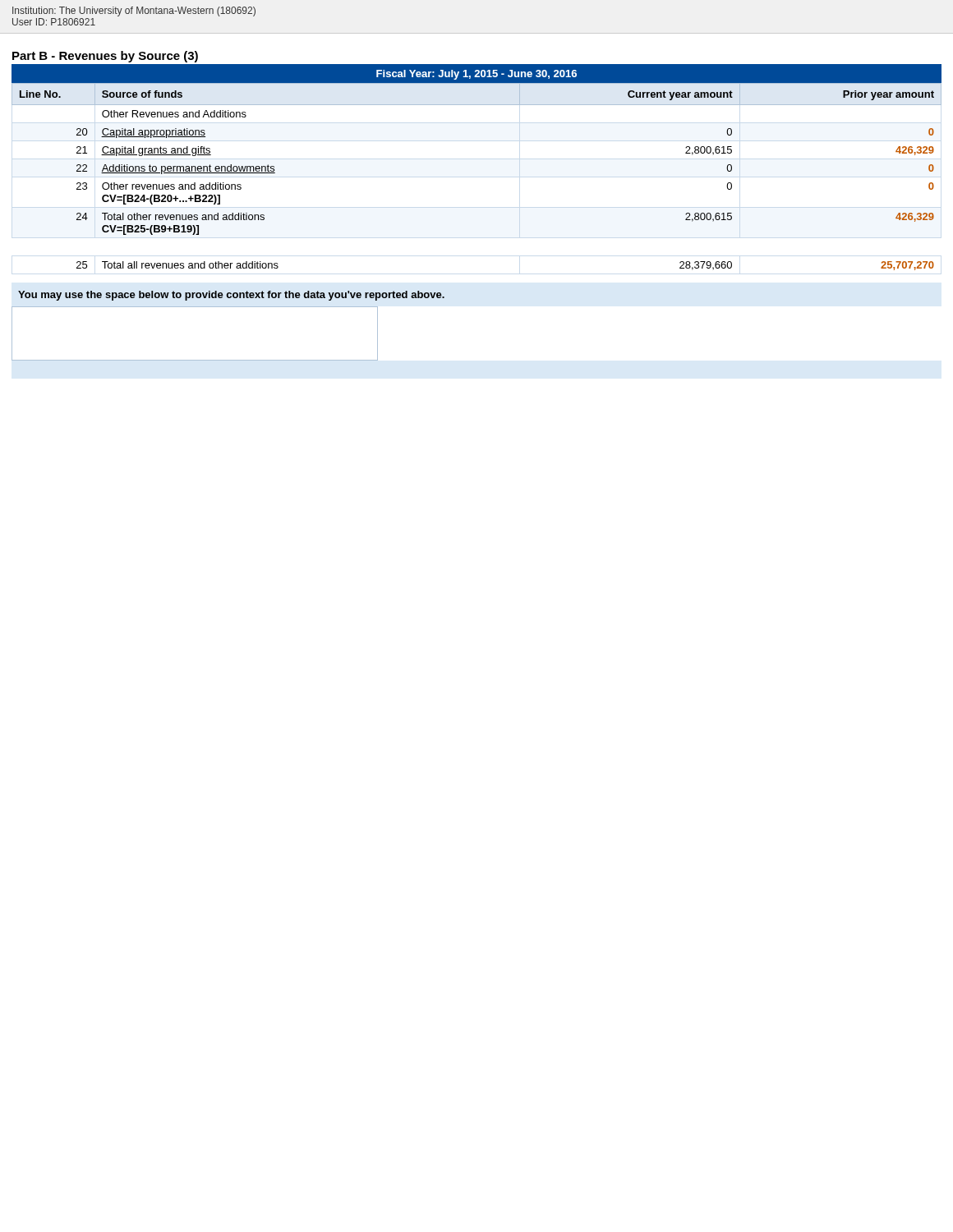Find the section header that says "Part B - Revenues"
The image size is (953, 1232).
pos(105,55)
